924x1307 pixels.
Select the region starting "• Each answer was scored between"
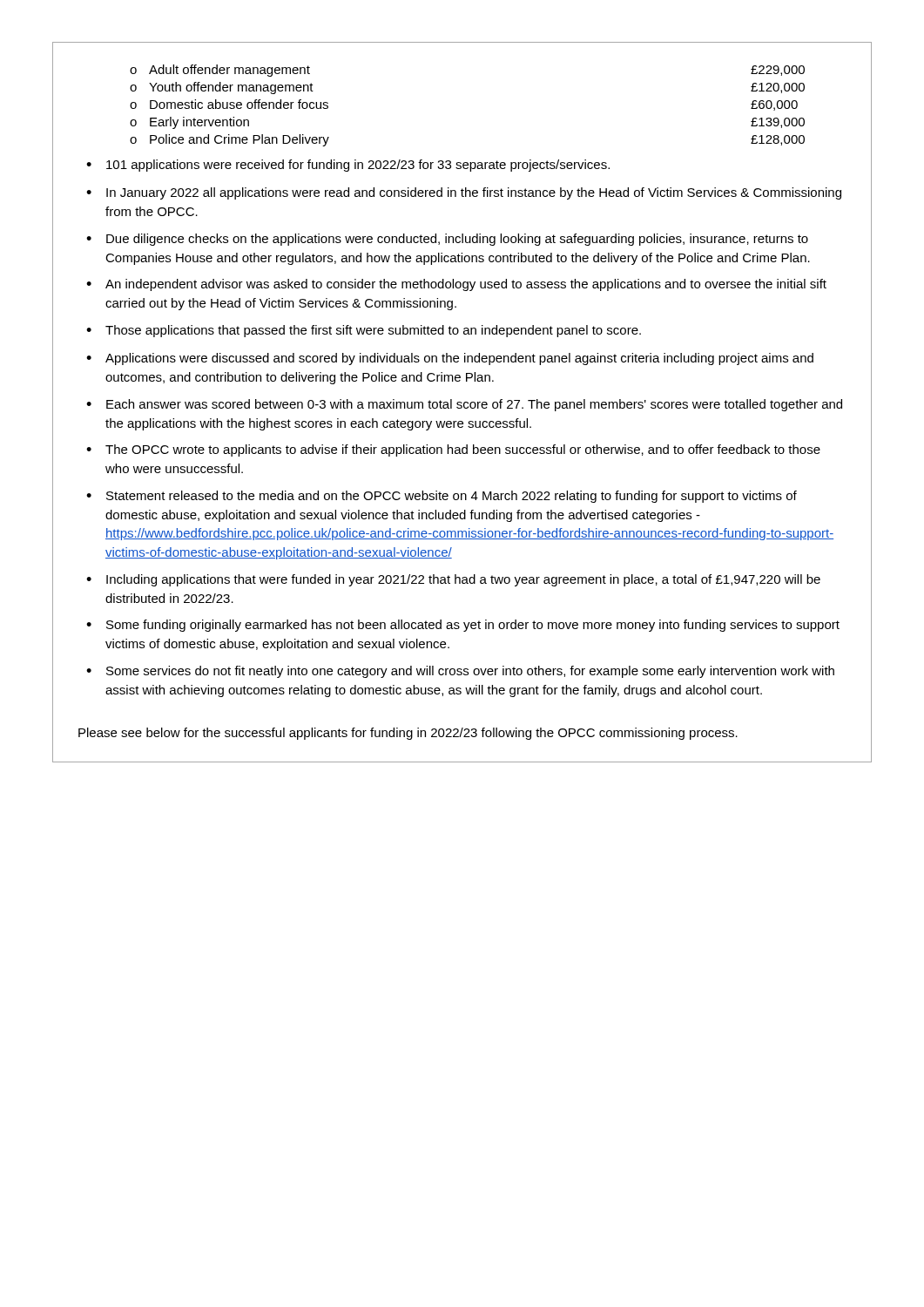pyautogui.click(x=466, y=414)
